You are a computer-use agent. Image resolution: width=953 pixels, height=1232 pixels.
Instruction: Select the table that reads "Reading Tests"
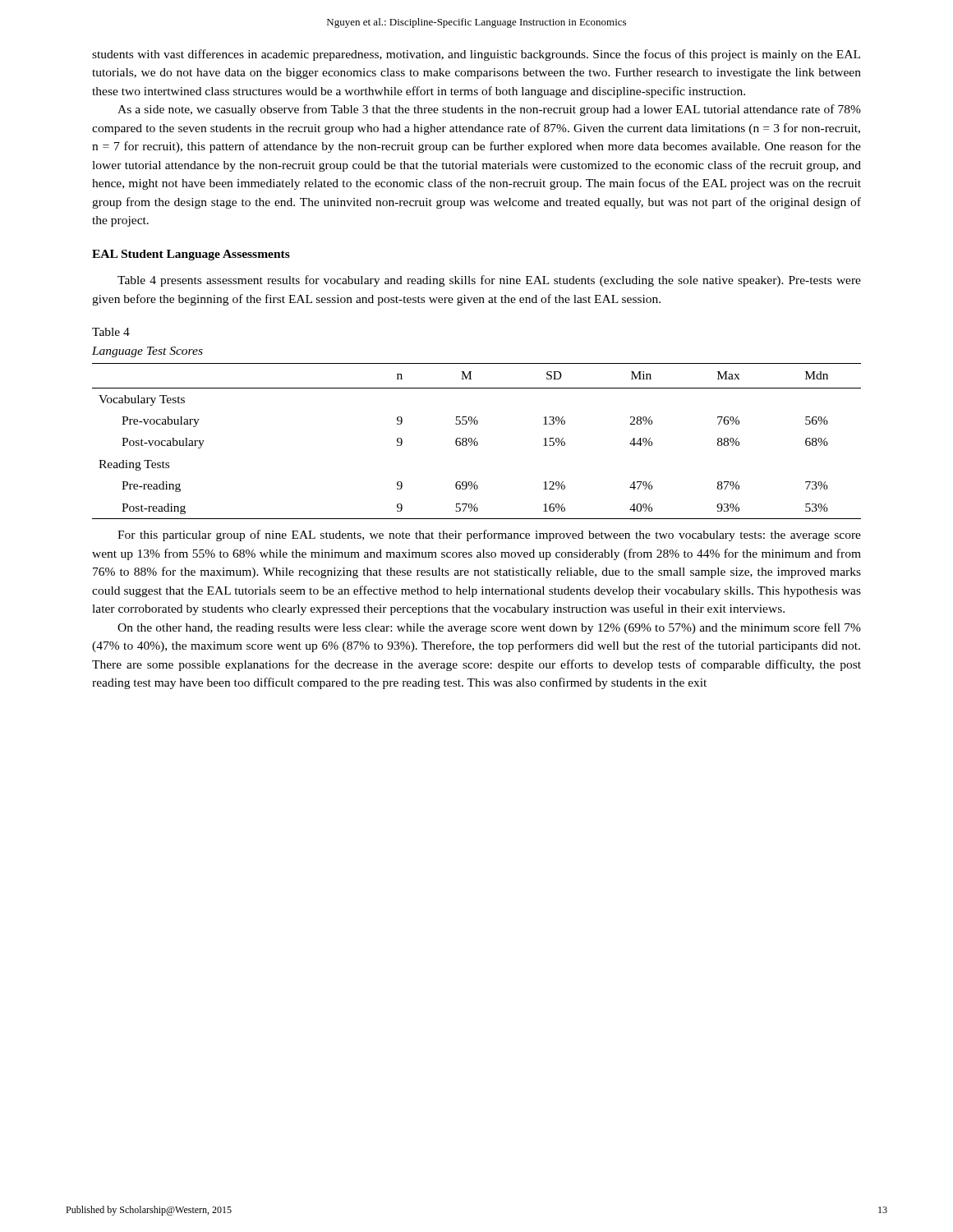(x=476, y=441)
